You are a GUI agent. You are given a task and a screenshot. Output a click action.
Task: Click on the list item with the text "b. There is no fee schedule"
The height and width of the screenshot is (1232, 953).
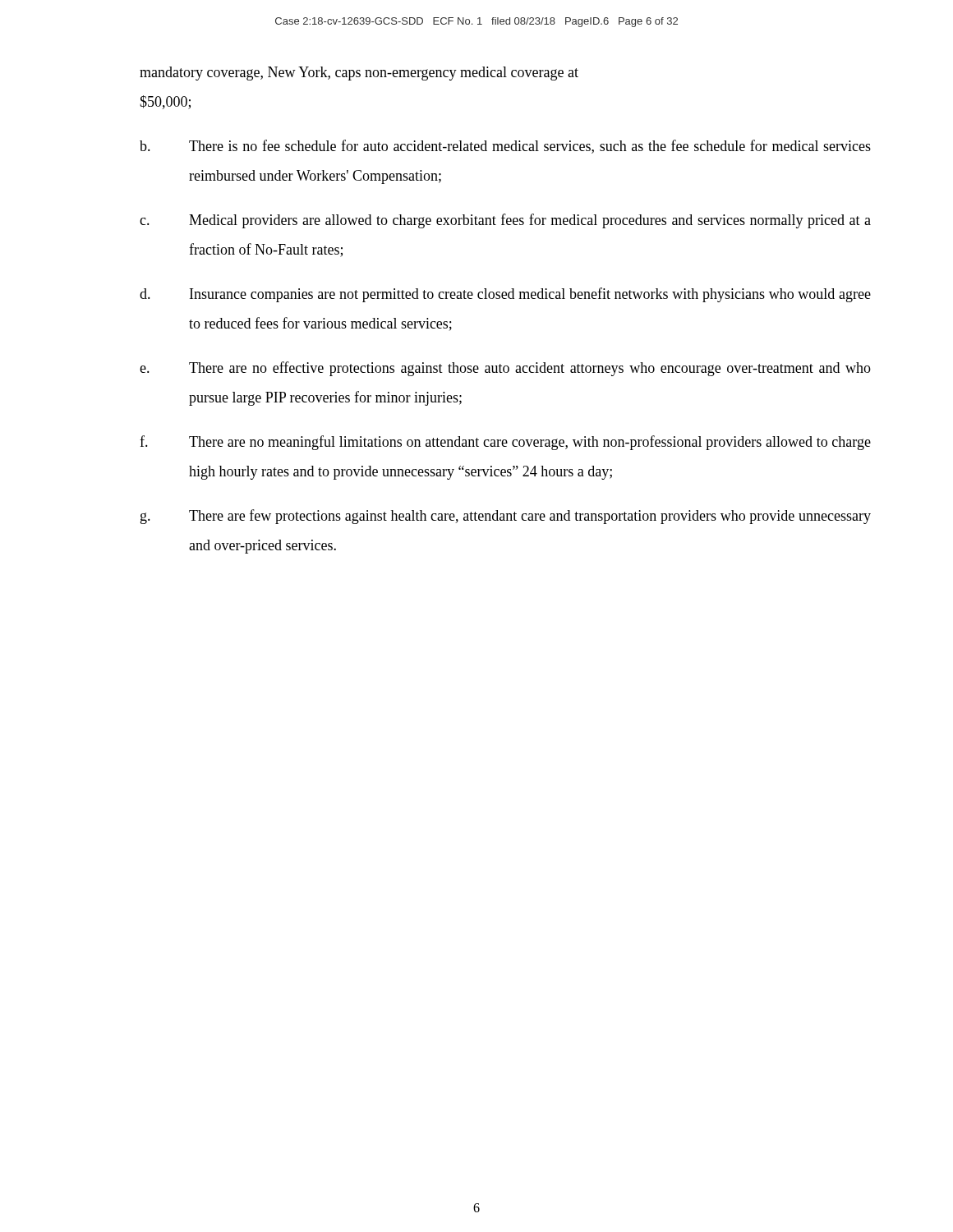[505, 161]
